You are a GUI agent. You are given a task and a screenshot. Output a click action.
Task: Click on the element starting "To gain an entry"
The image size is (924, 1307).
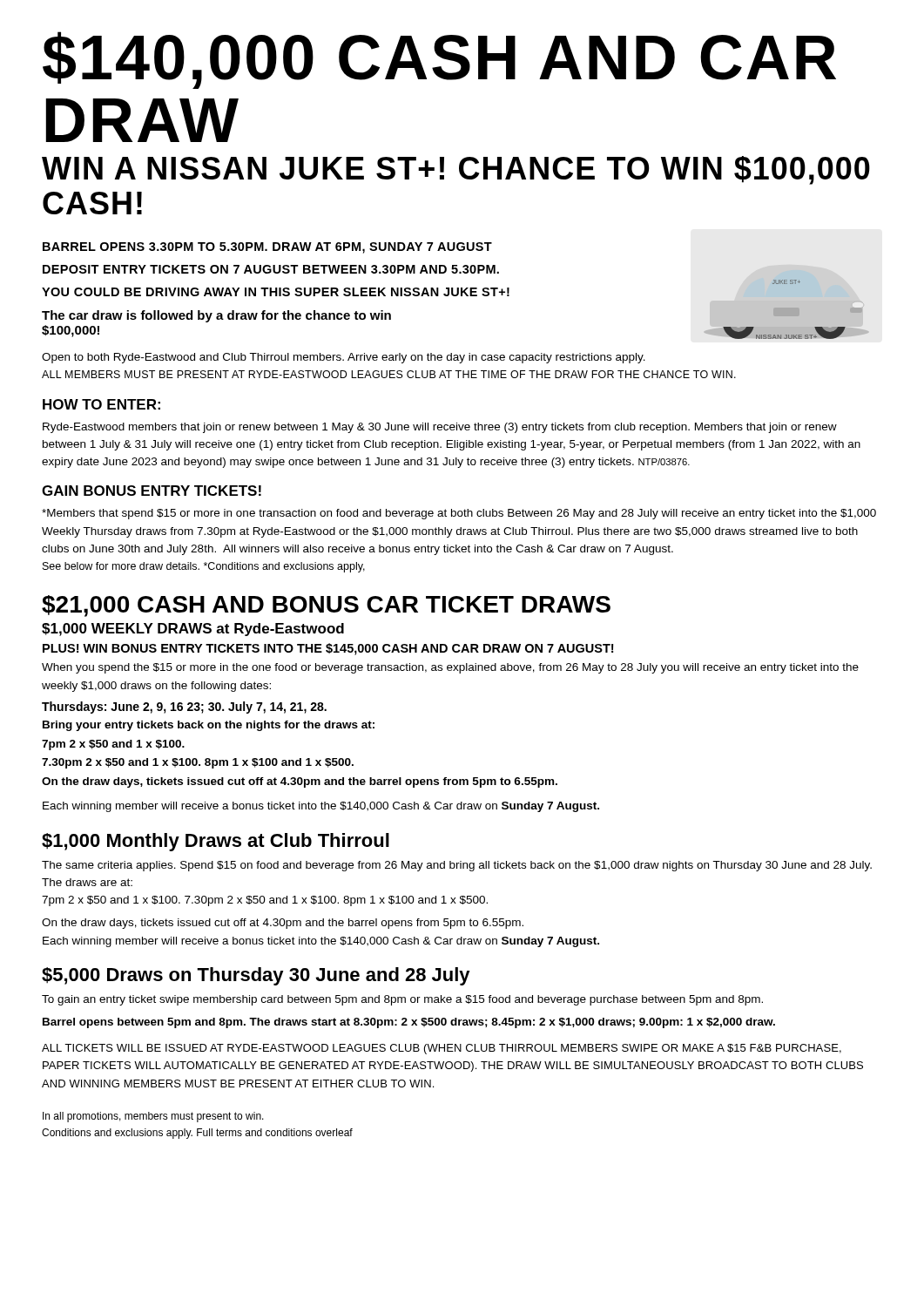tap(403, 999)
